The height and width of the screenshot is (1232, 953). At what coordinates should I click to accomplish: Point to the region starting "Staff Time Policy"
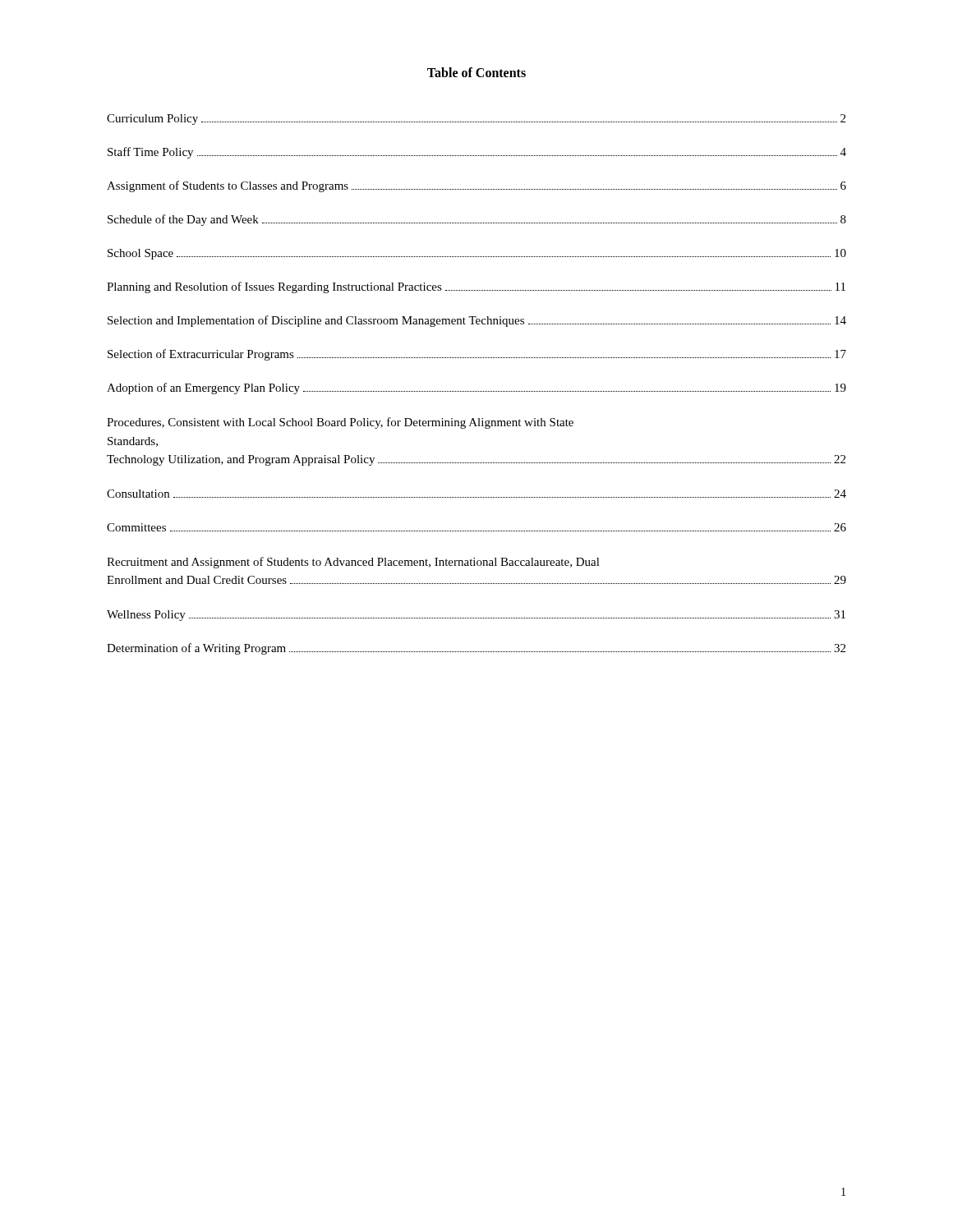pyautogui.click(x=476, y=152)
